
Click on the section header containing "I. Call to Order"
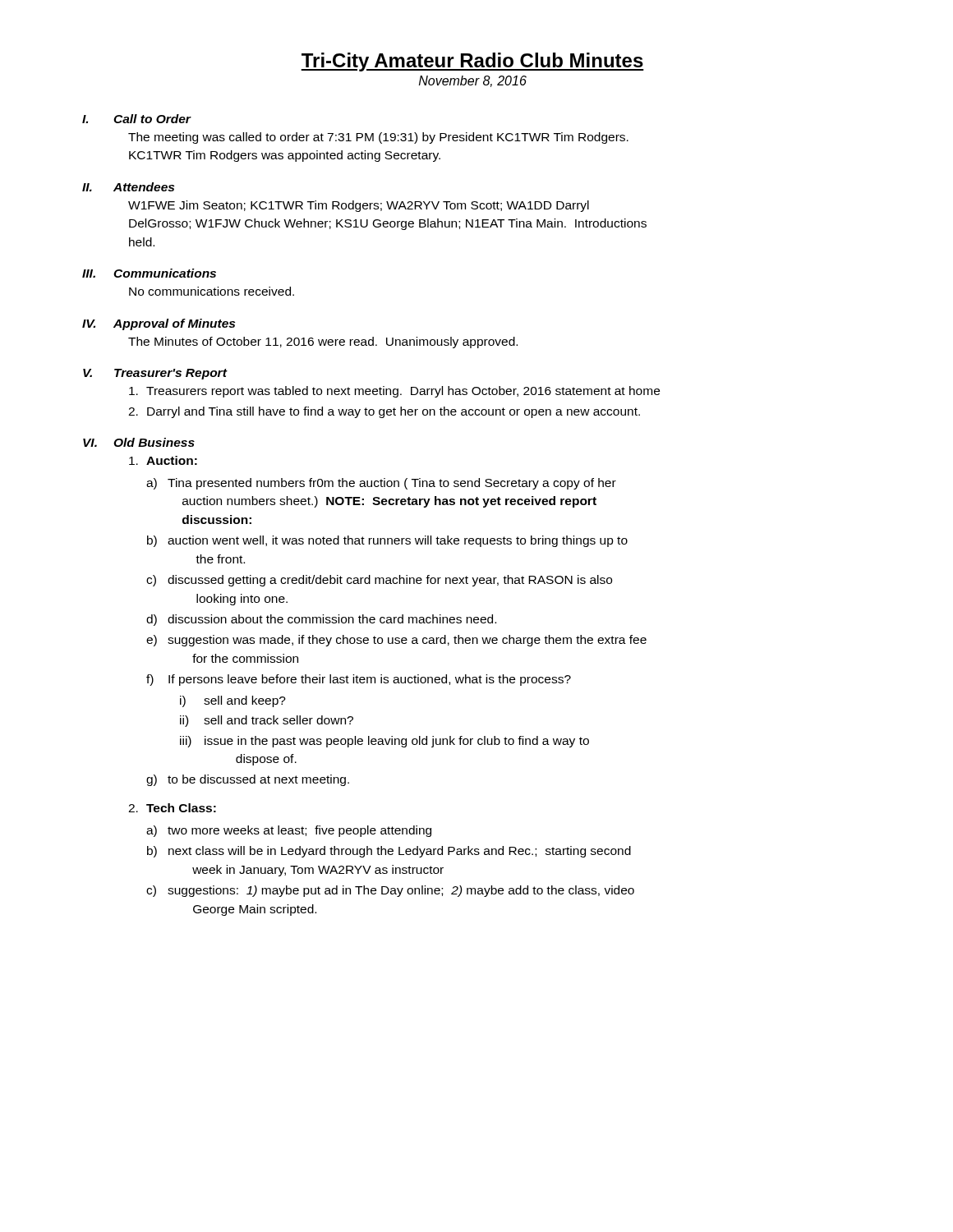(x=136, y=119)
